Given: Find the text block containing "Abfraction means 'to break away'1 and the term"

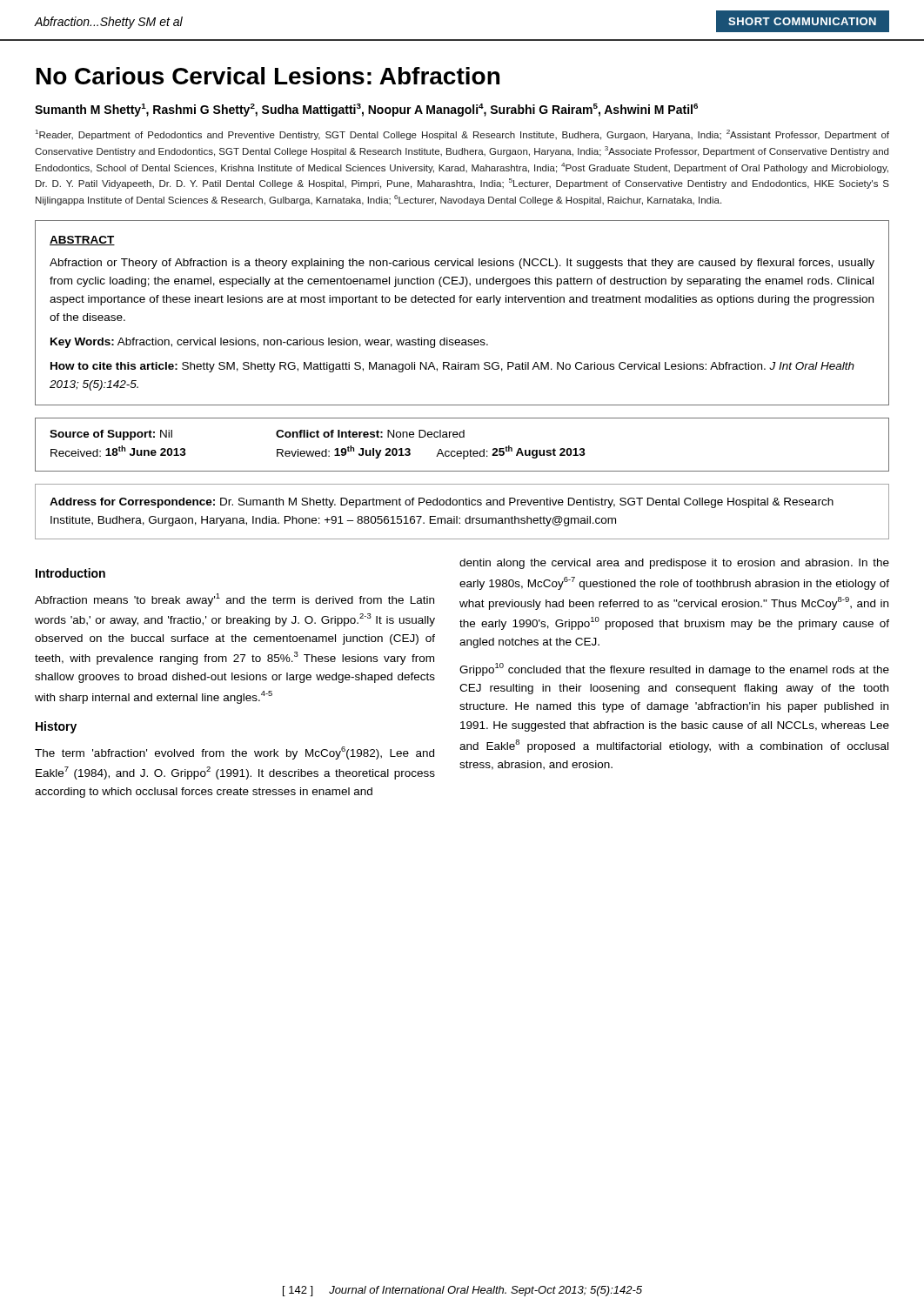Looking at the screenshot, I should (x=235, y=647).
